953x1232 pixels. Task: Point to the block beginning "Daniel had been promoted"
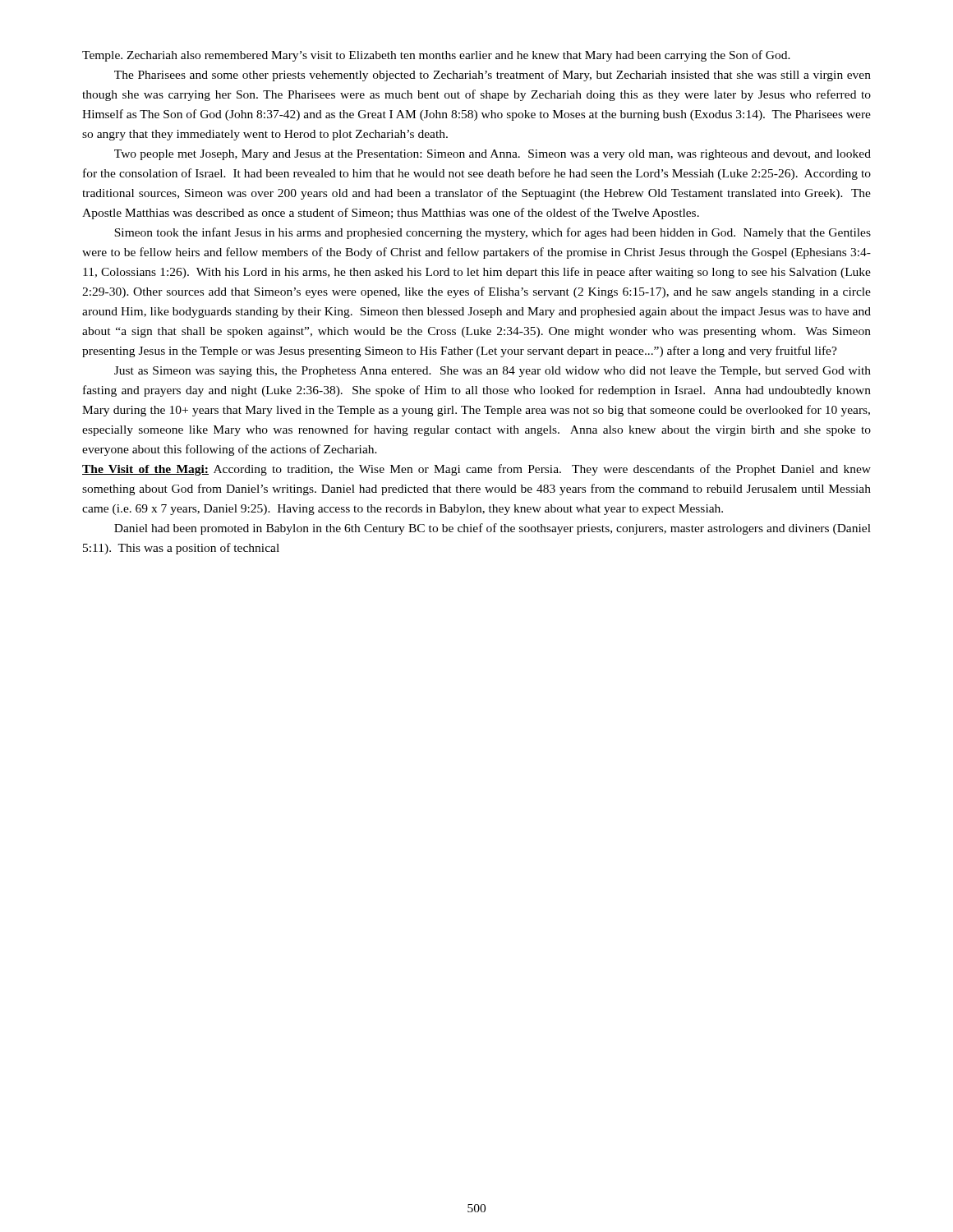point(476,538)
